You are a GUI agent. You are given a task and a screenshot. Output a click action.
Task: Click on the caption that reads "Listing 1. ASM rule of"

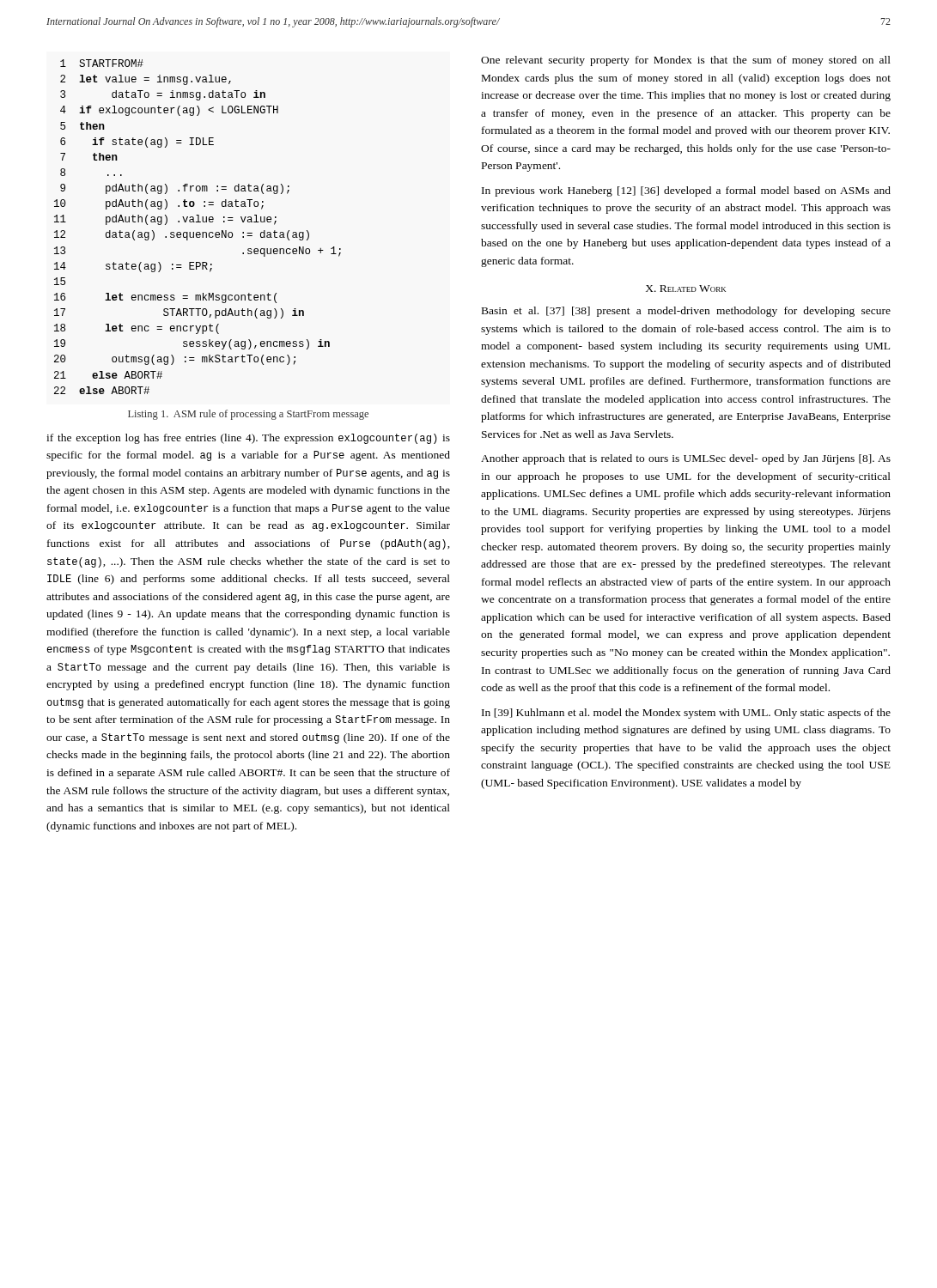coord(248,414)
